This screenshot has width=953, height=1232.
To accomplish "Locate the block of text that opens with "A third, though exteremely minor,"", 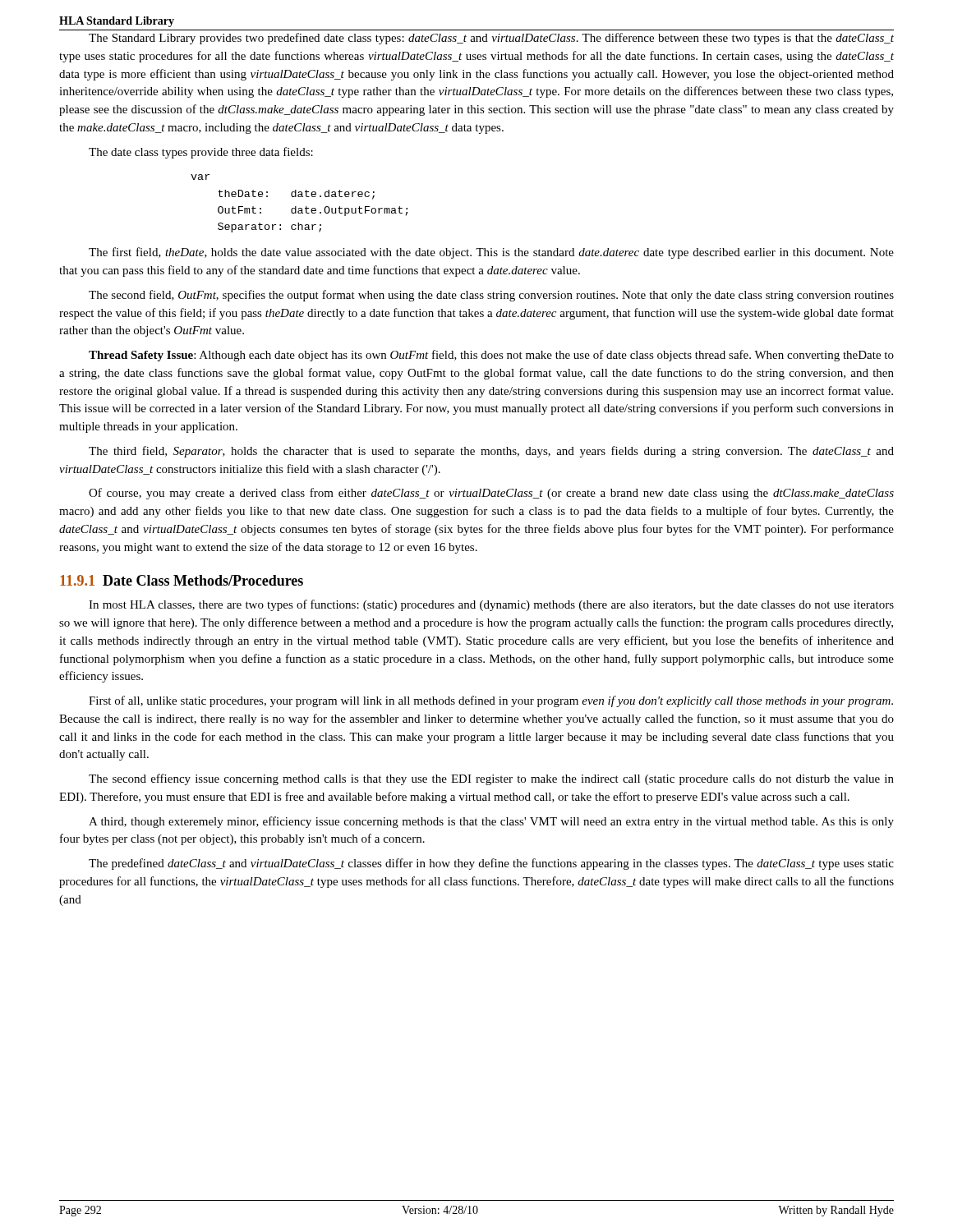I will click(x=476, y=831).
